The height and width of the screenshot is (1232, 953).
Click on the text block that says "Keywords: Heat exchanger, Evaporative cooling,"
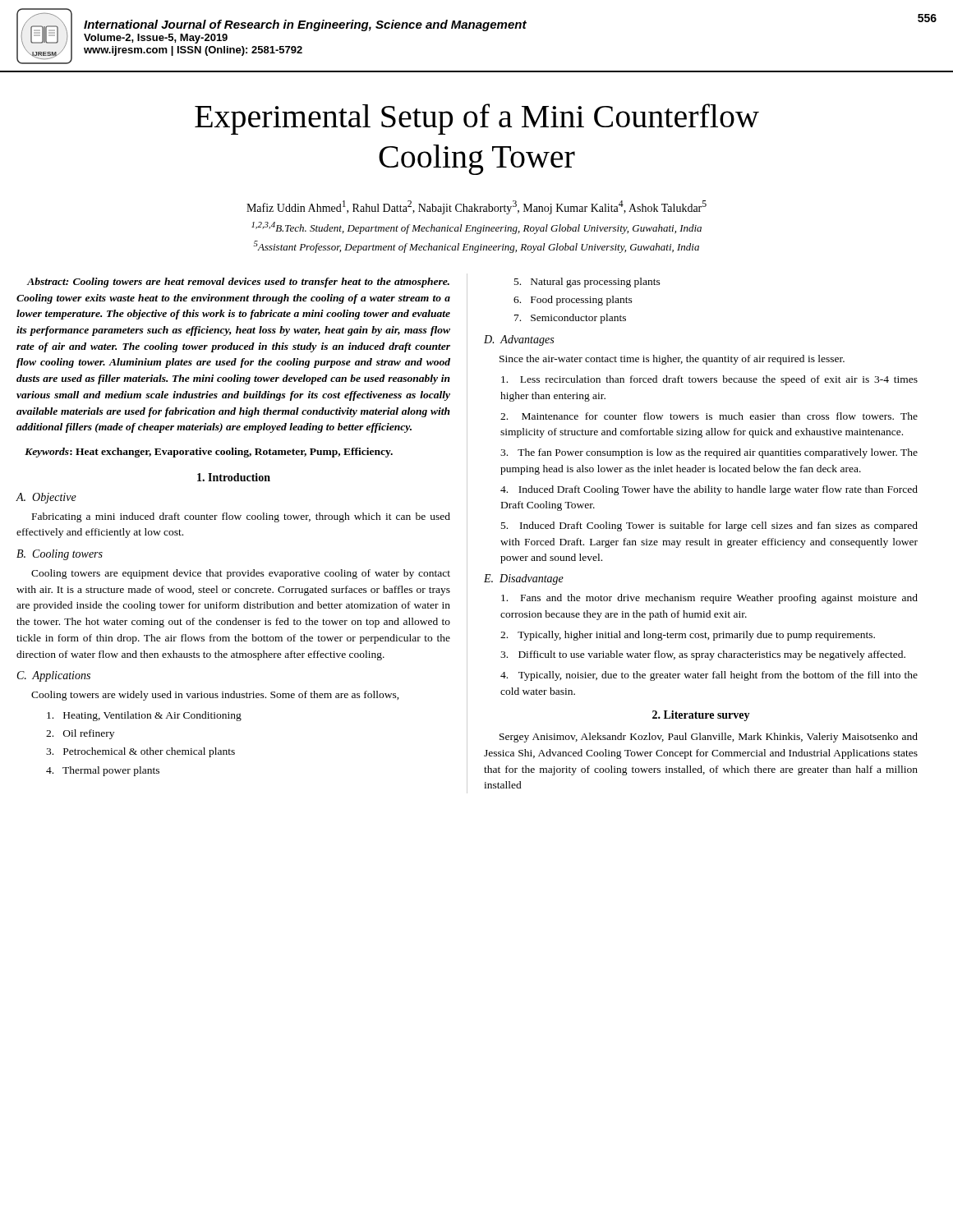(x=205, y=451)
